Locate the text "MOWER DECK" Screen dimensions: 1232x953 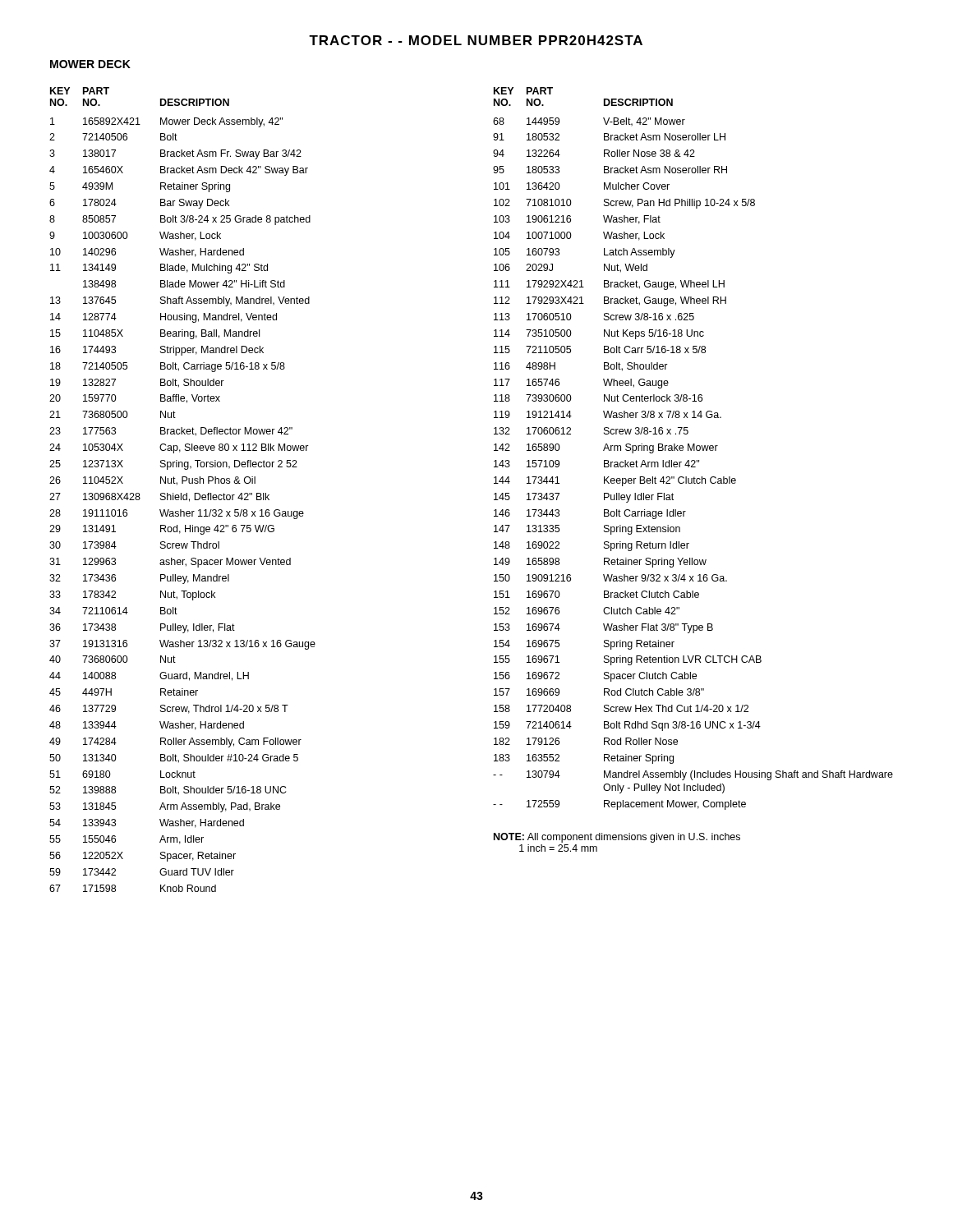pyautogui.click(x=90, y=64)
